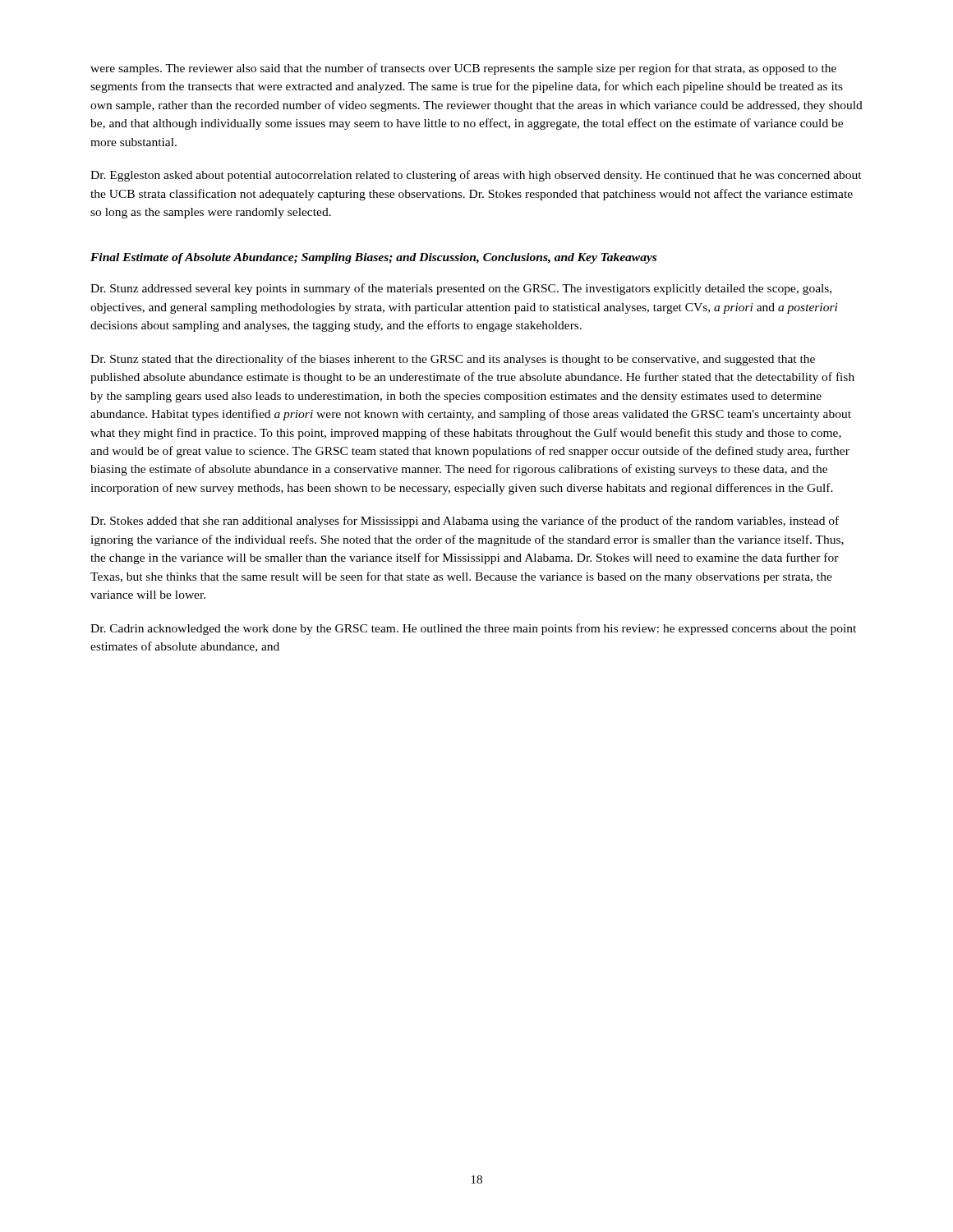Select the text block with the text "Dr. Stunz stated that the"
The image size is (953, 1232).
click(x=472, y=423)
